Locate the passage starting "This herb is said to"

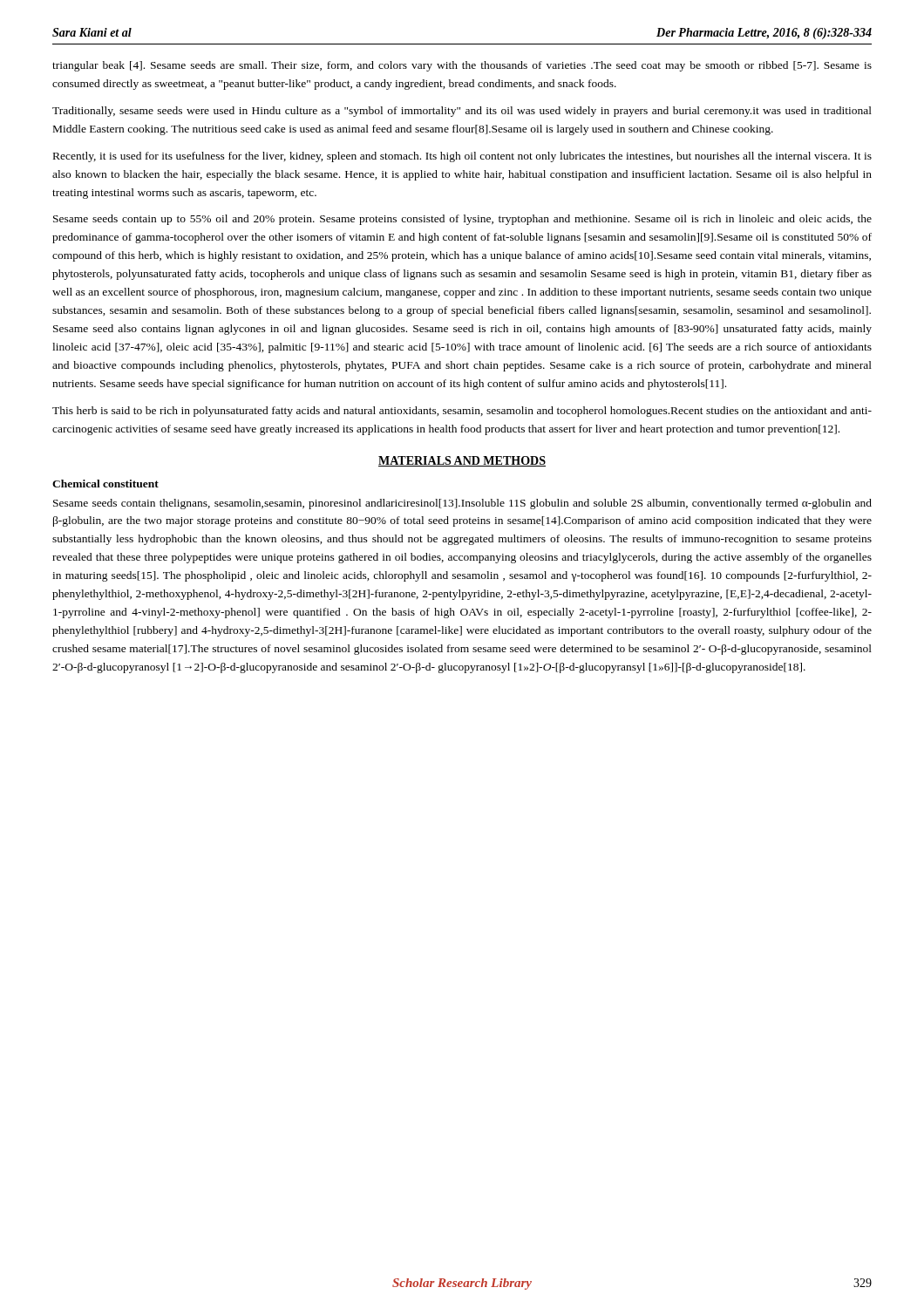(x=462, y=419)
